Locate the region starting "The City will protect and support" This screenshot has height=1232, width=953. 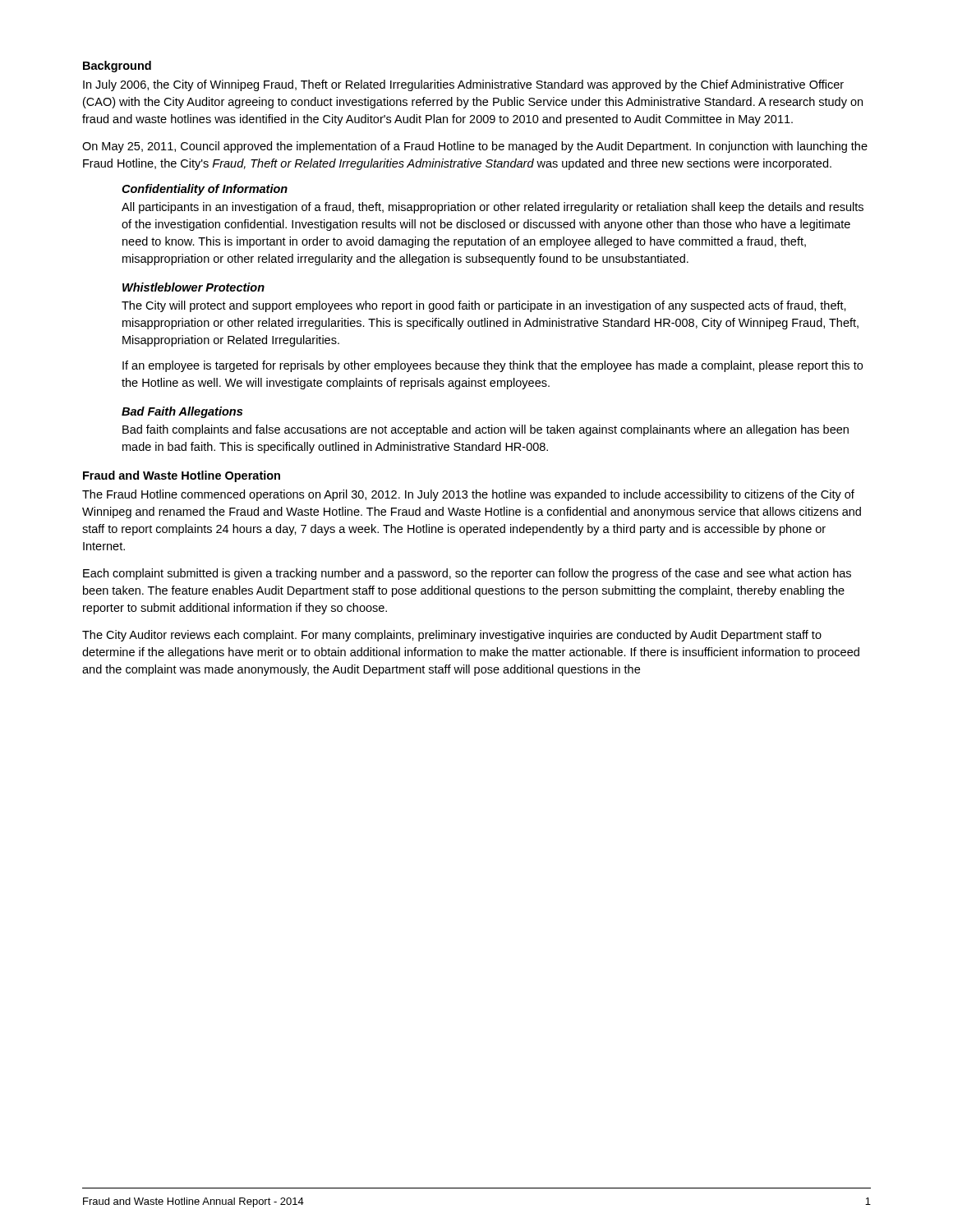[491, 323]
